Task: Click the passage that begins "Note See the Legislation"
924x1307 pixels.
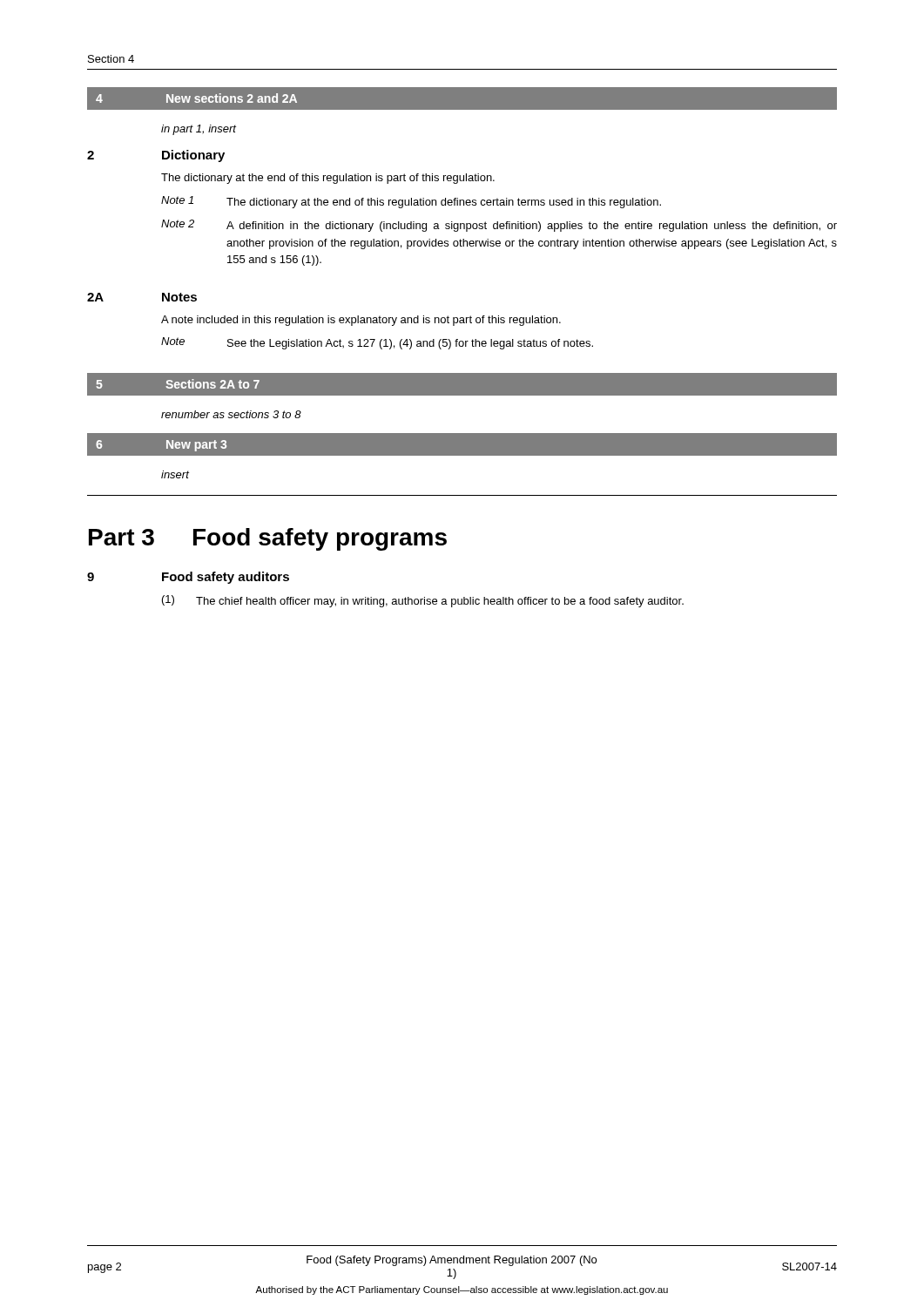Action: [499, 343]
